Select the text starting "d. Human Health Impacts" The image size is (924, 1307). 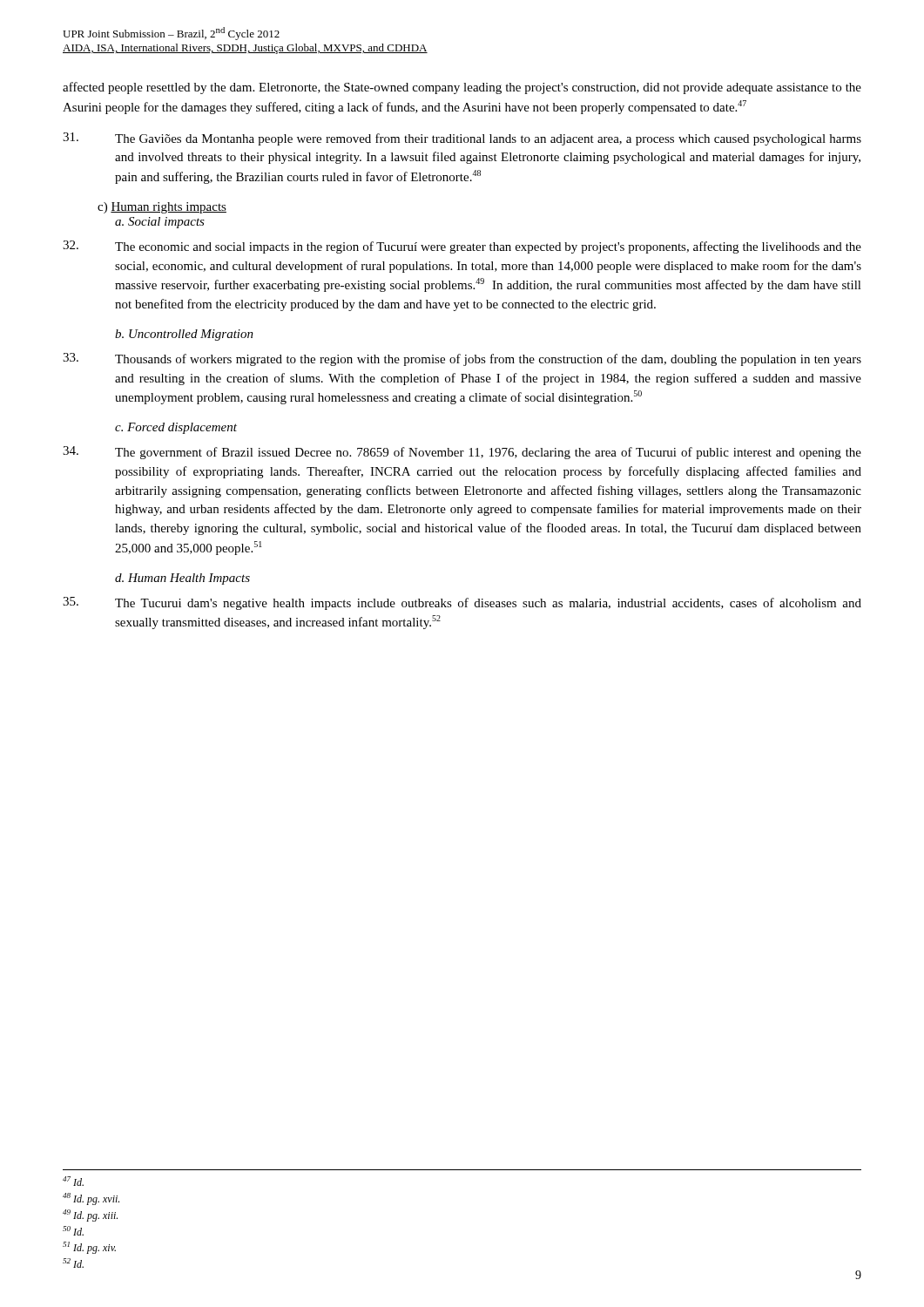pyautogui.click(x=182, y=579)
